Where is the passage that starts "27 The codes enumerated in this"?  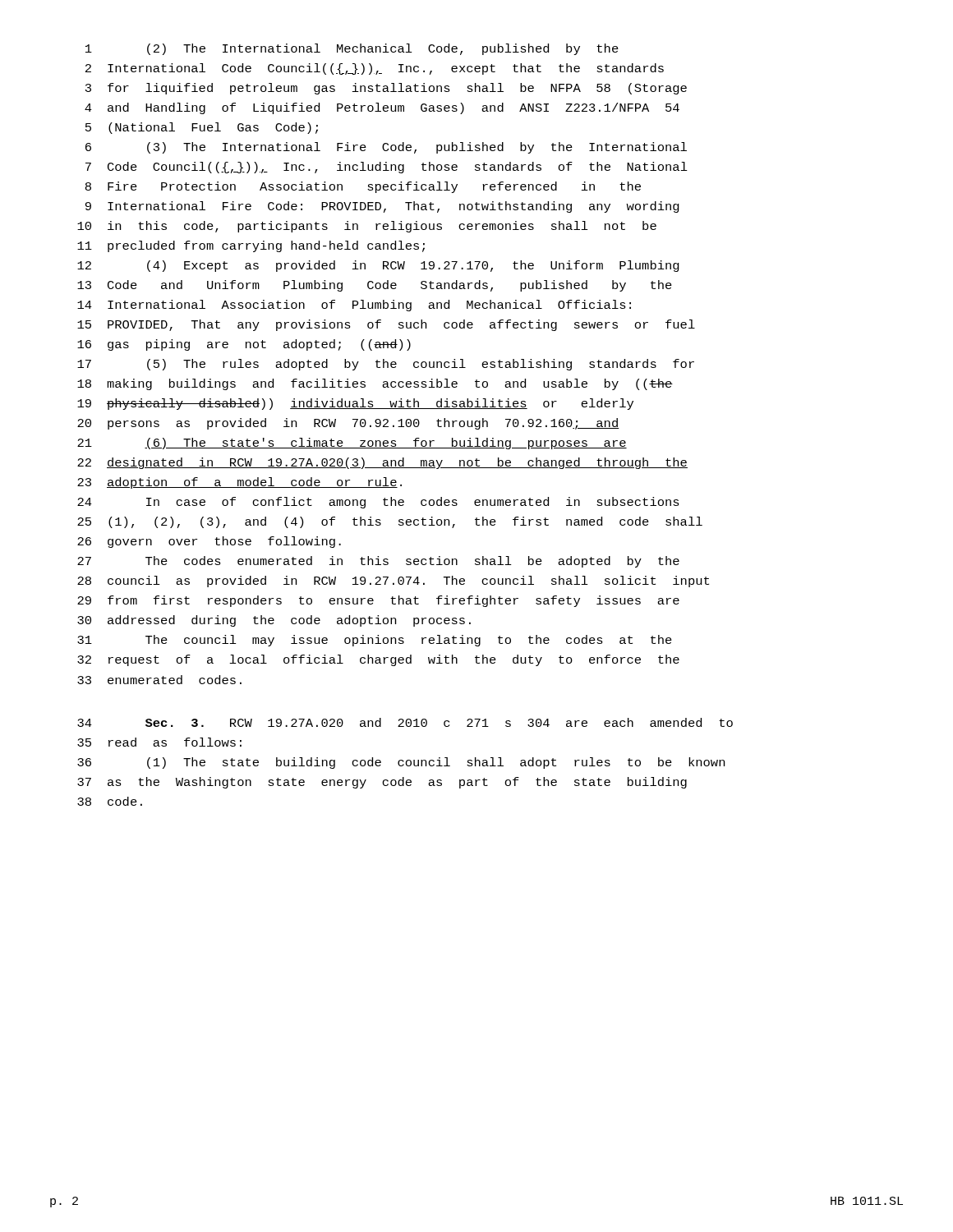click(x=476, y=592)
